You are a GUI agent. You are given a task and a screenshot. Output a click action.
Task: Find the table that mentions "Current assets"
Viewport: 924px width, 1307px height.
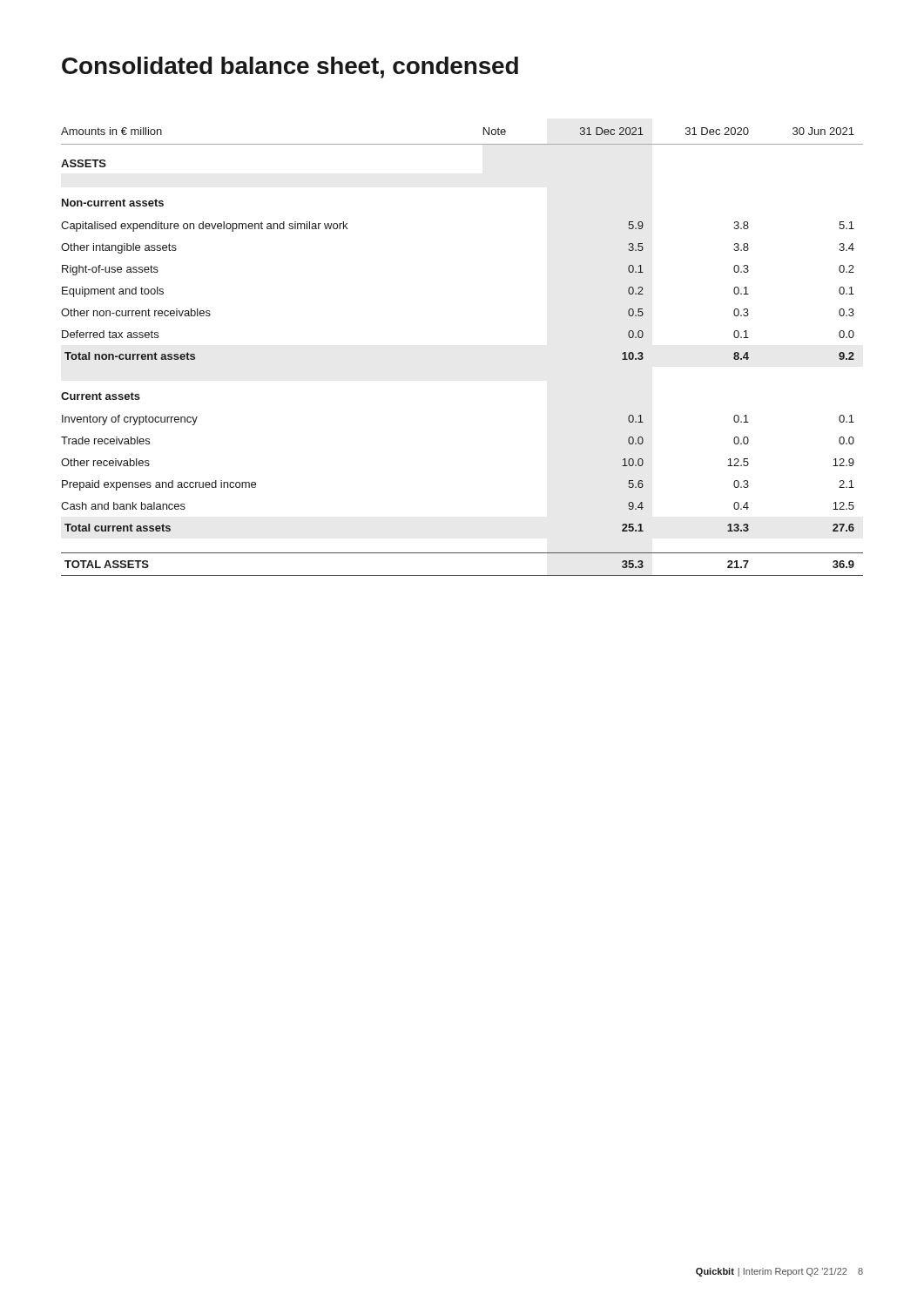(x=462, y=347)
